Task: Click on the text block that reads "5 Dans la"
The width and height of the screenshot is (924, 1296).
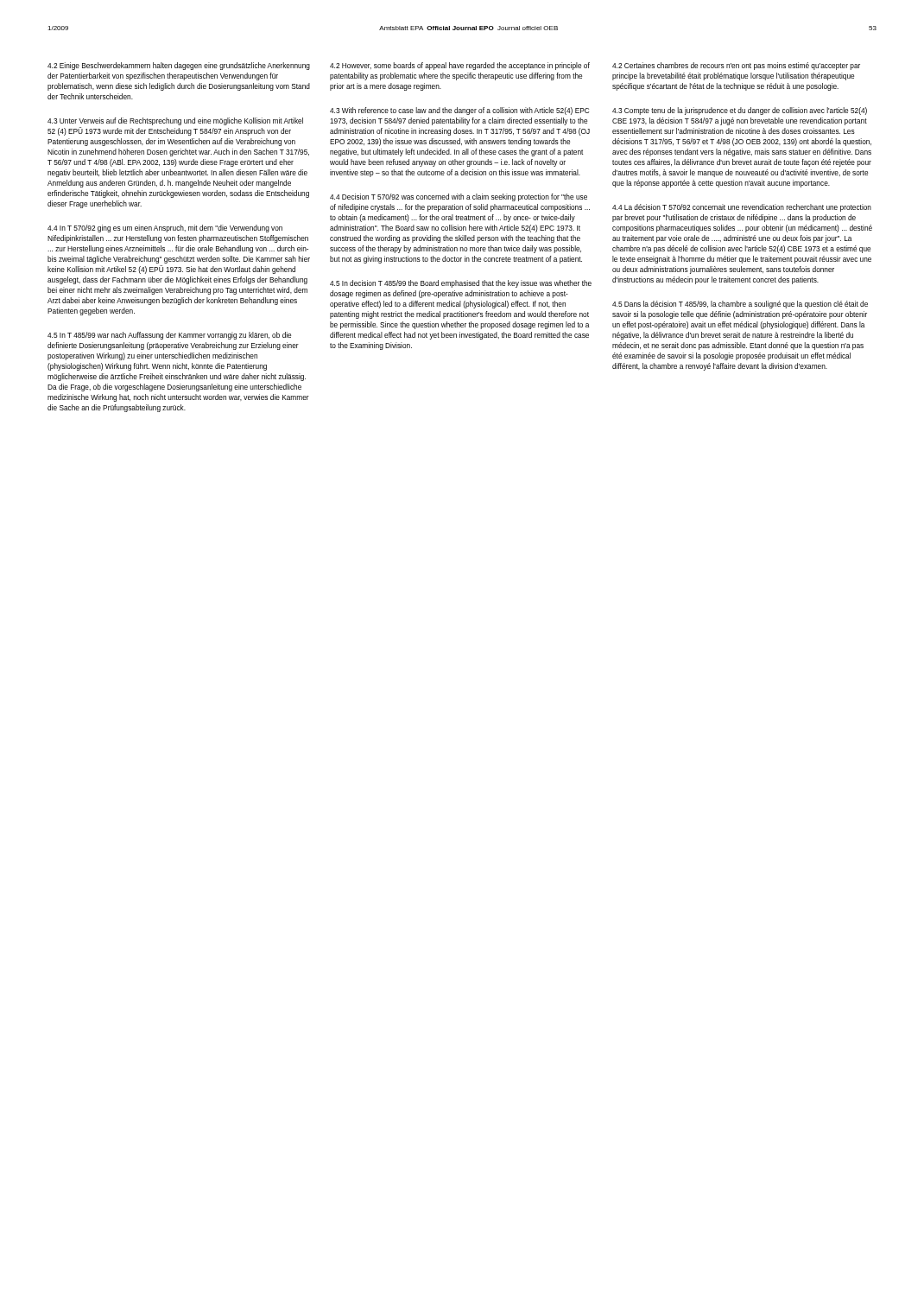Action: 740,336
